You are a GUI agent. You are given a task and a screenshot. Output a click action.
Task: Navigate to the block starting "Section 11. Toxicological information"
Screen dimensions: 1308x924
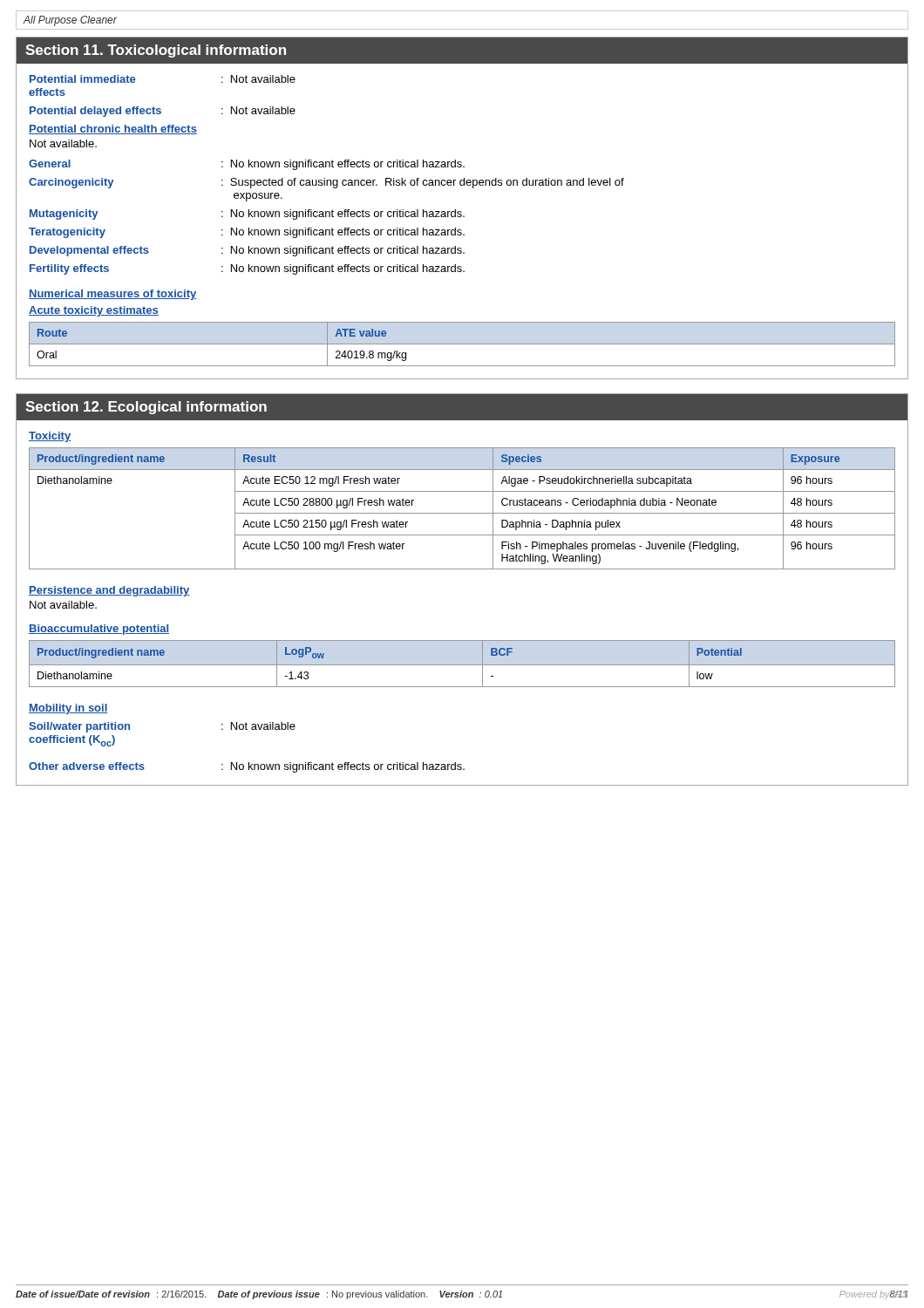(156, 50)
